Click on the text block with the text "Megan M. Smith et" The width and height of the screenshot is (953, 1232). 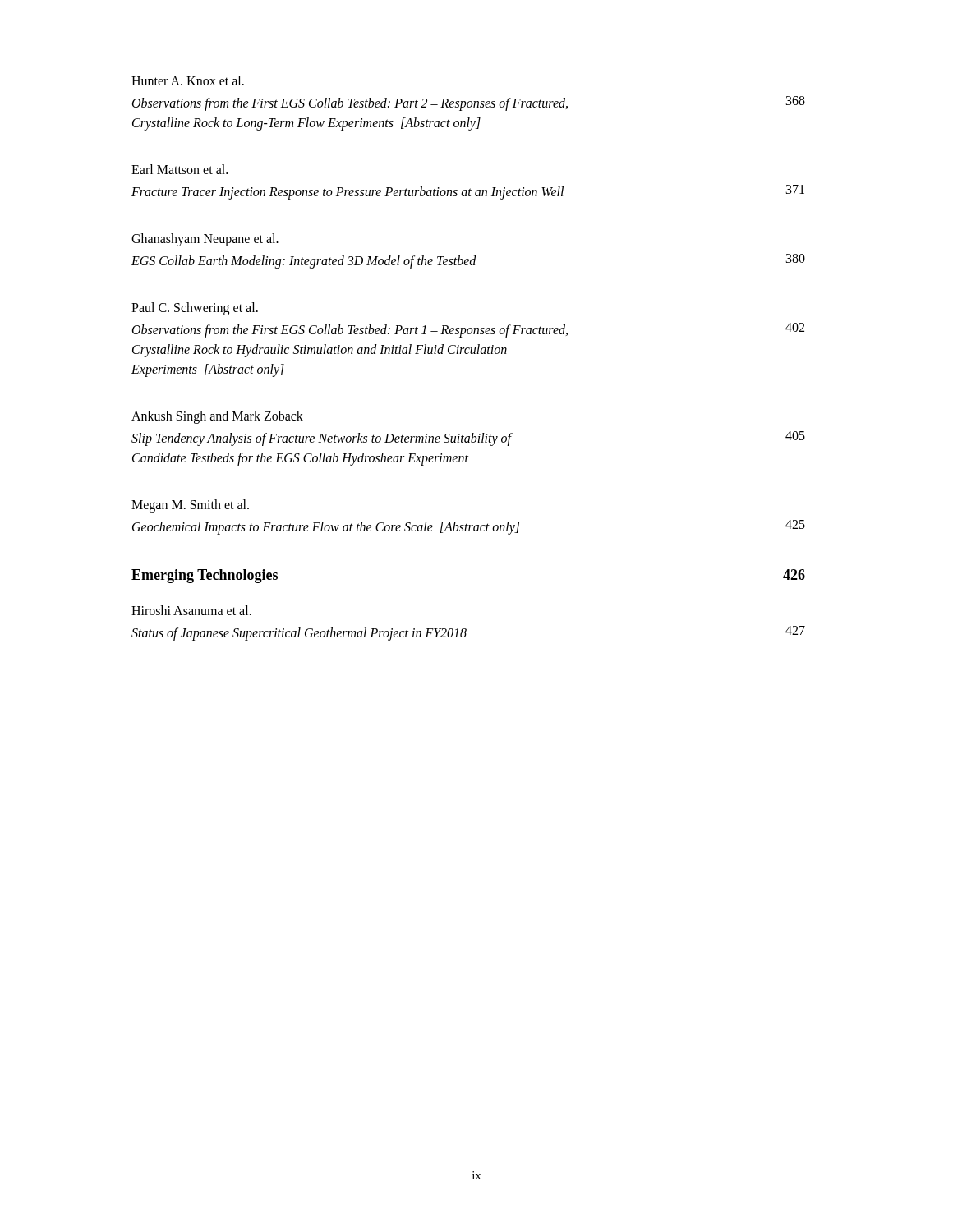click(468, 517)
